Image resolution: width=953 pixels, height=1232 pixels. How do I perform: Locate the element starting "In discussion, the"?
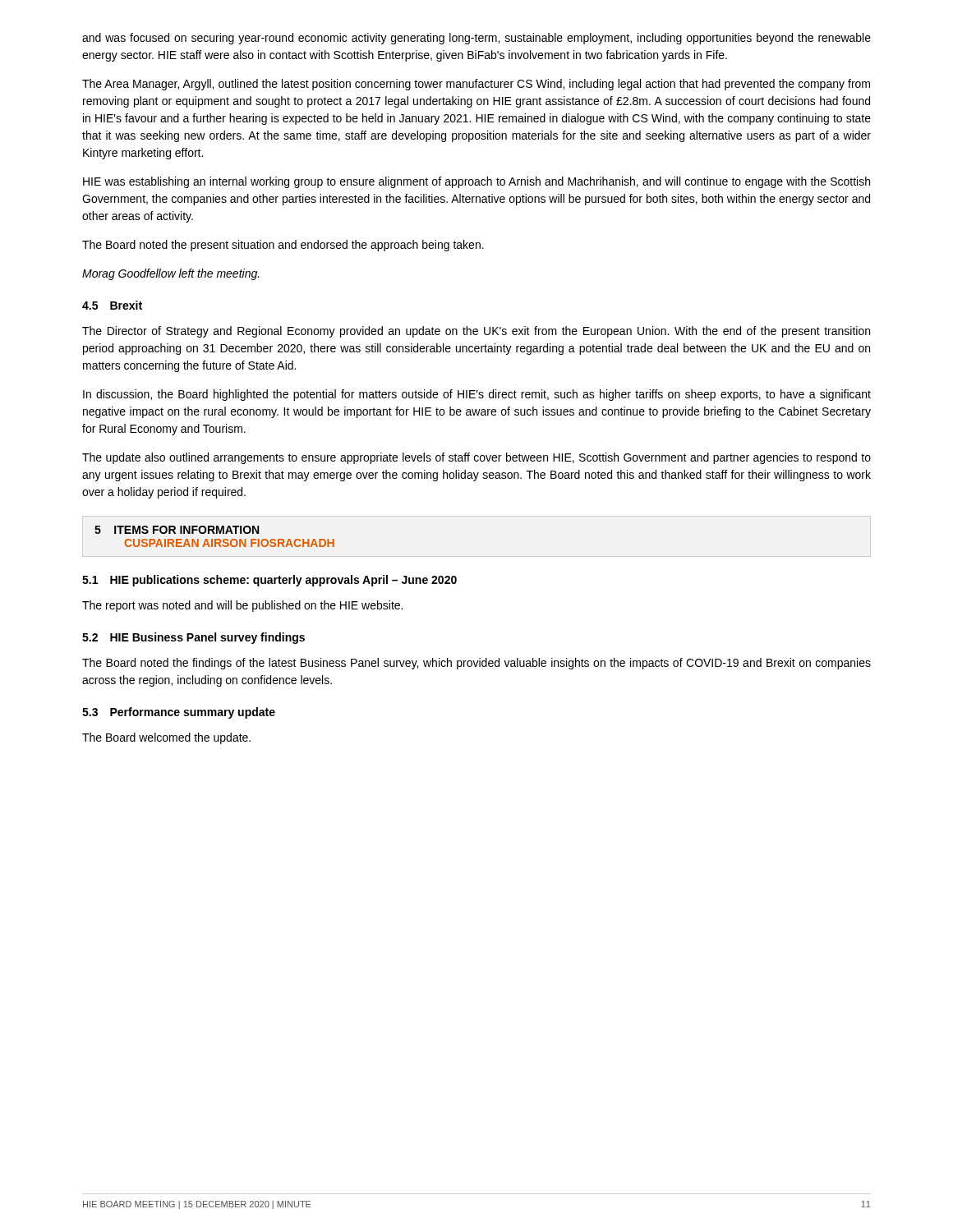tap(476, 412)
